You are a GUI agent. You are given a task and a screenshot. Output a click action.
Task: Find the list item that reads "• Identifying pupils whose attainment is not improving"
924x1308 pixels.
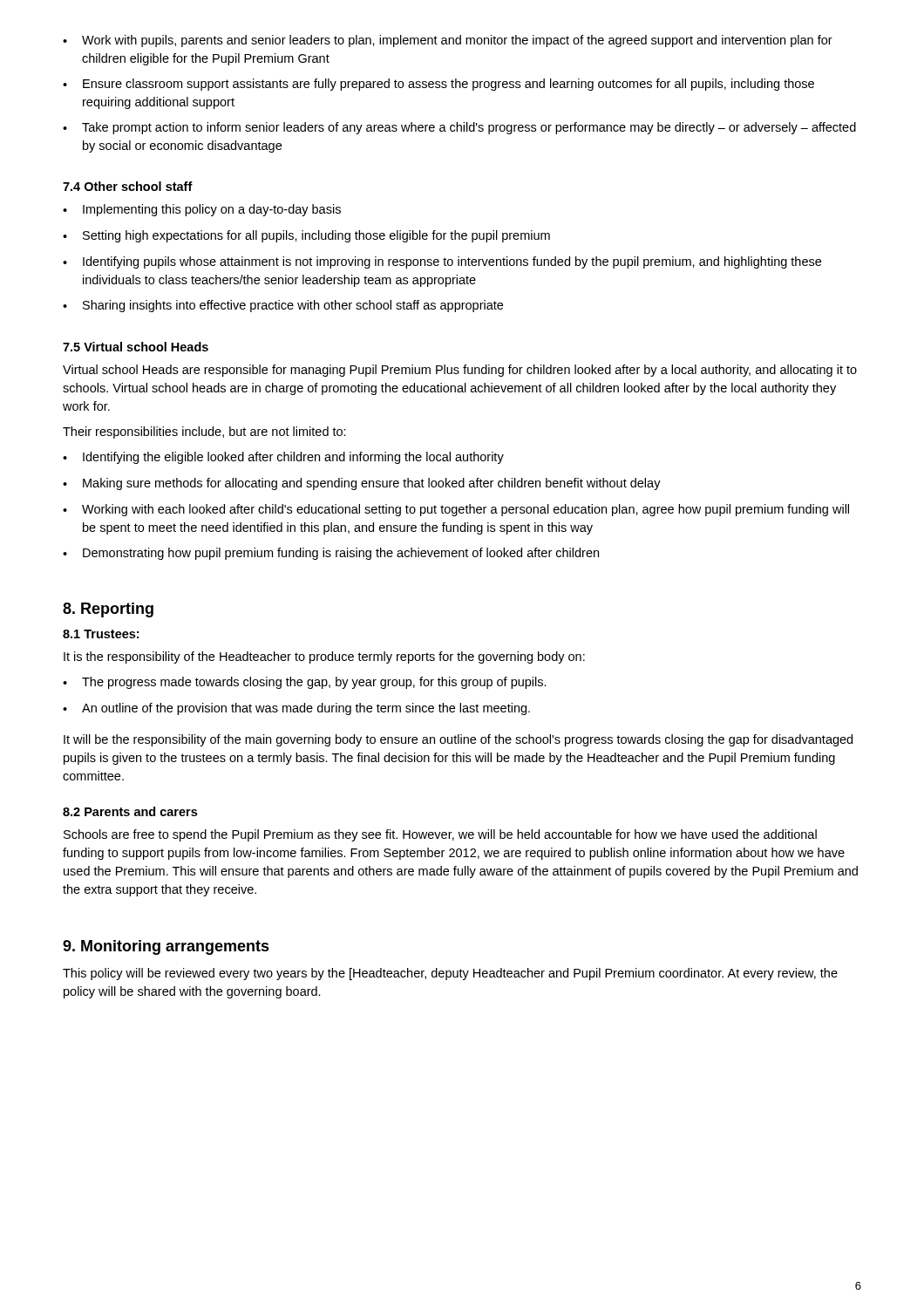tap(462, 271)
